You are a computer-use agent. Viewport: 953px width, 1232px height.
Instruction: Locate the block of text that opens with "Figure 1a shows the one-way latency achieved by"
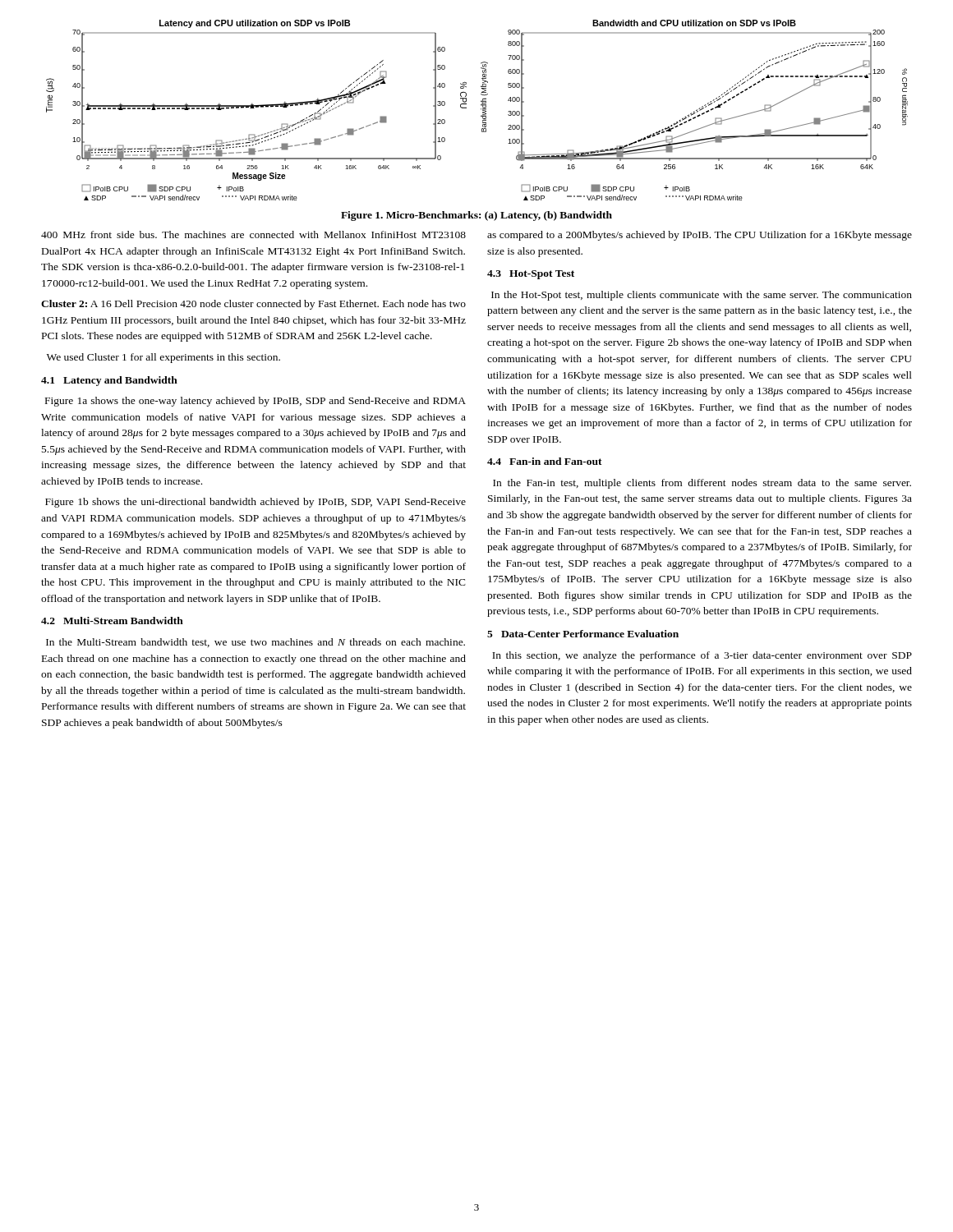253,441
